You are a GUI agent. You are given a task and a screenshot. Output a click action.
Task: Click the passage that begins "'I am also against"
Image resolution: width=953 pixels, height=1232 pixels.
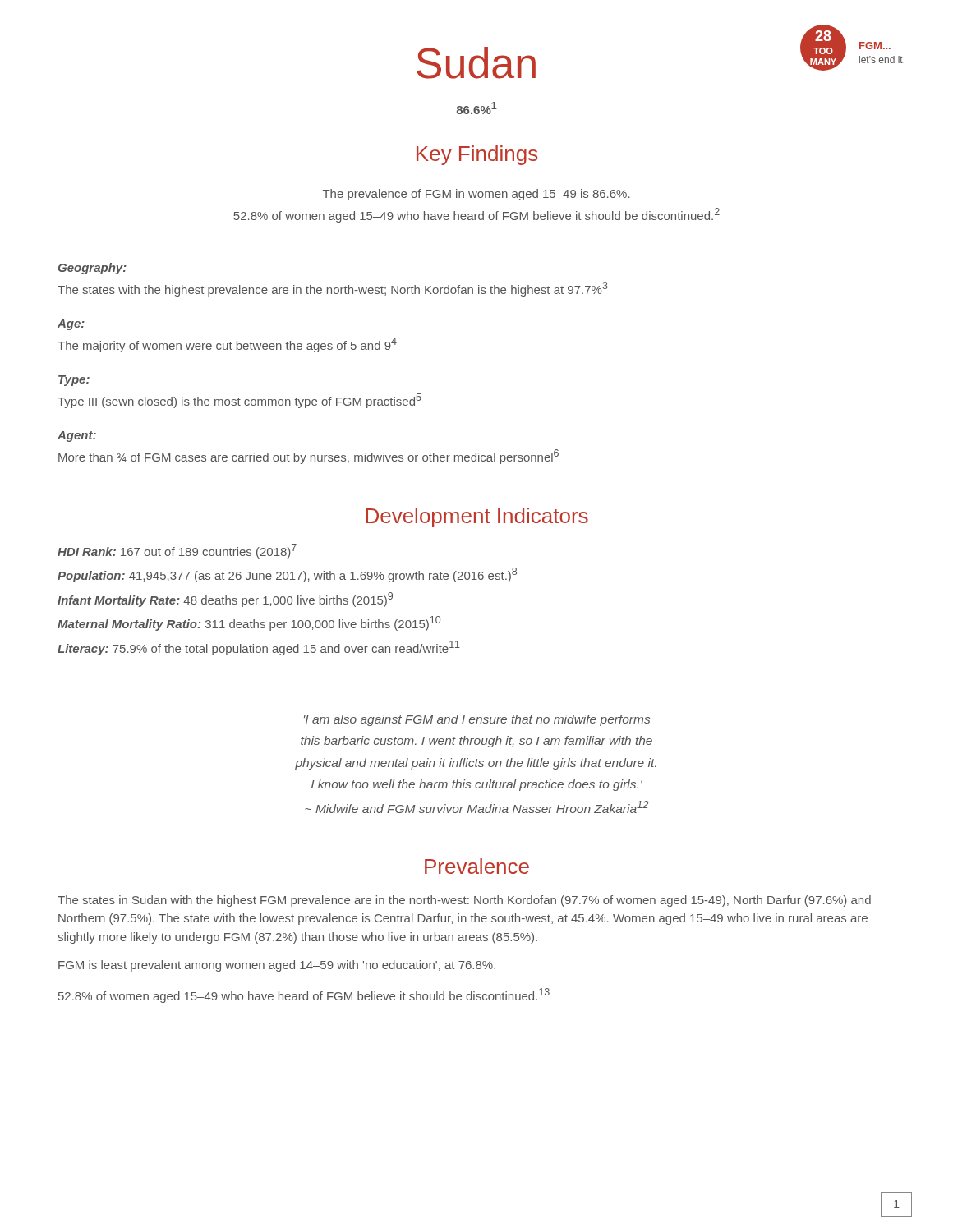tap(476, 764)
